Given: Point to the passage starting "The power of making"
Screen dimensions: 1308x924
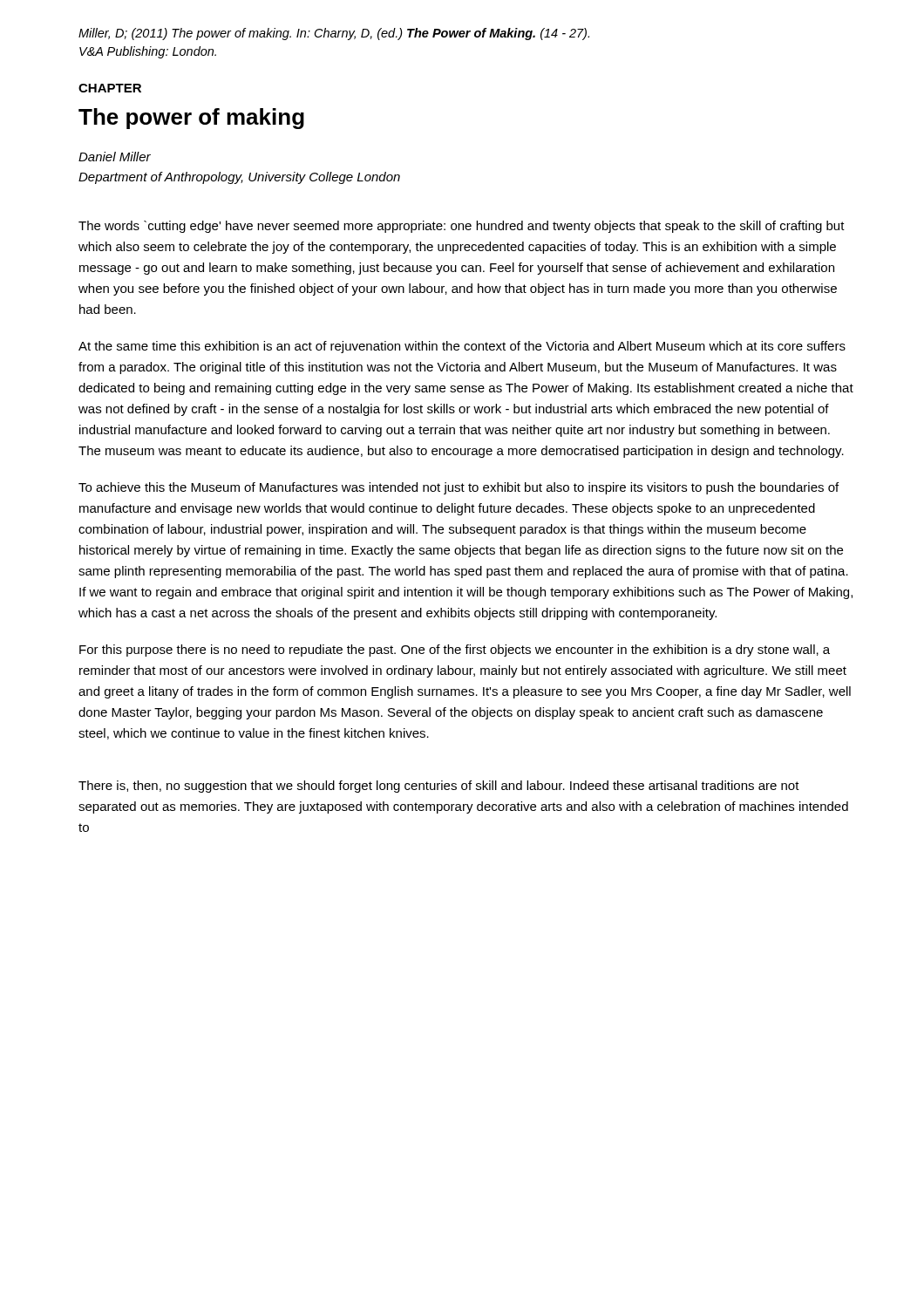Looking at the screenshot, I should pos(192,117).
